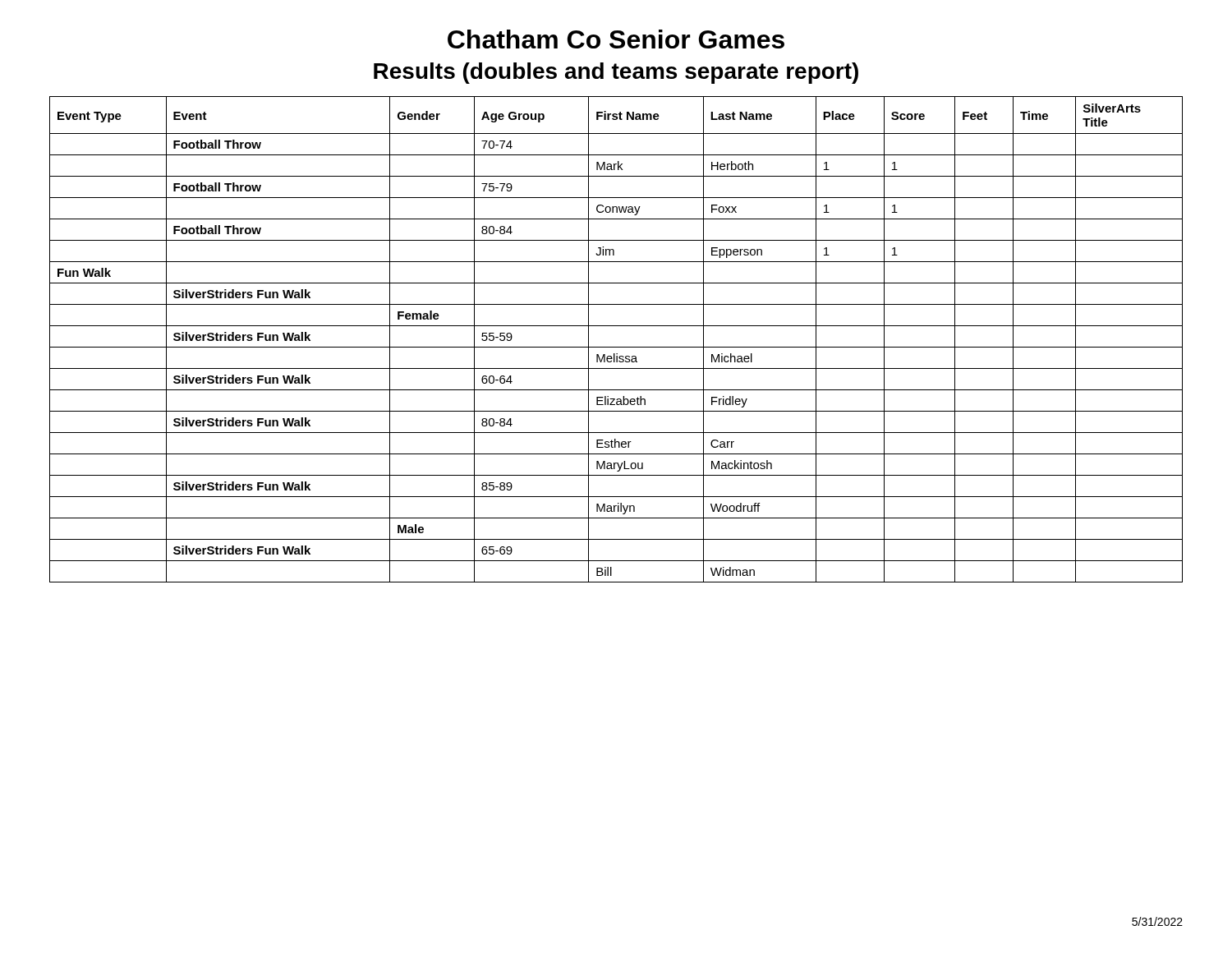Click on the table containing "SilverStriders Fun Walk"
1232x953 pixels.
(616, 339)
